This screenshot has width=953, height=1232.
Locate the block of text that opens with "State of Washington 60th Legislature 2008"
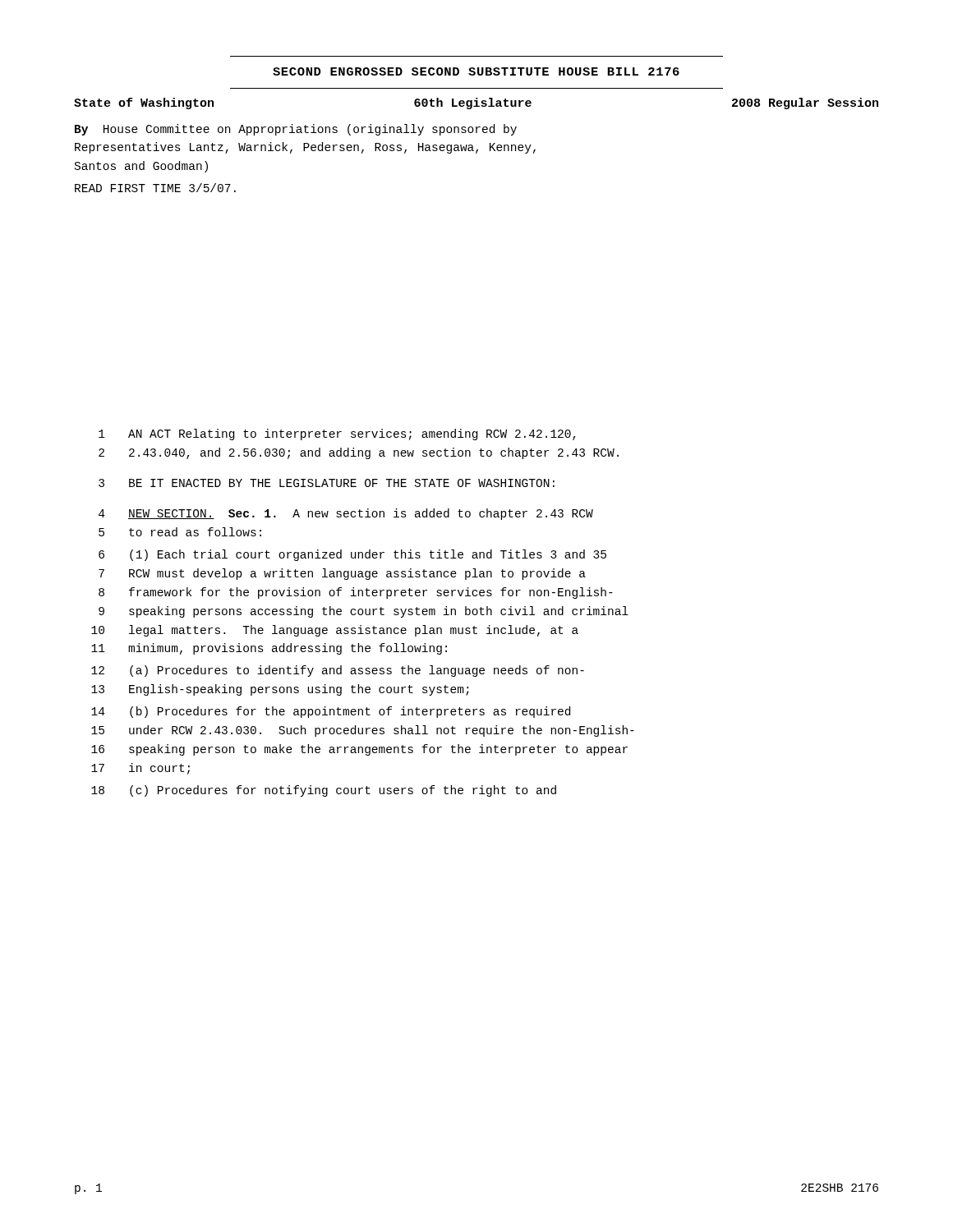click(476, 104)
